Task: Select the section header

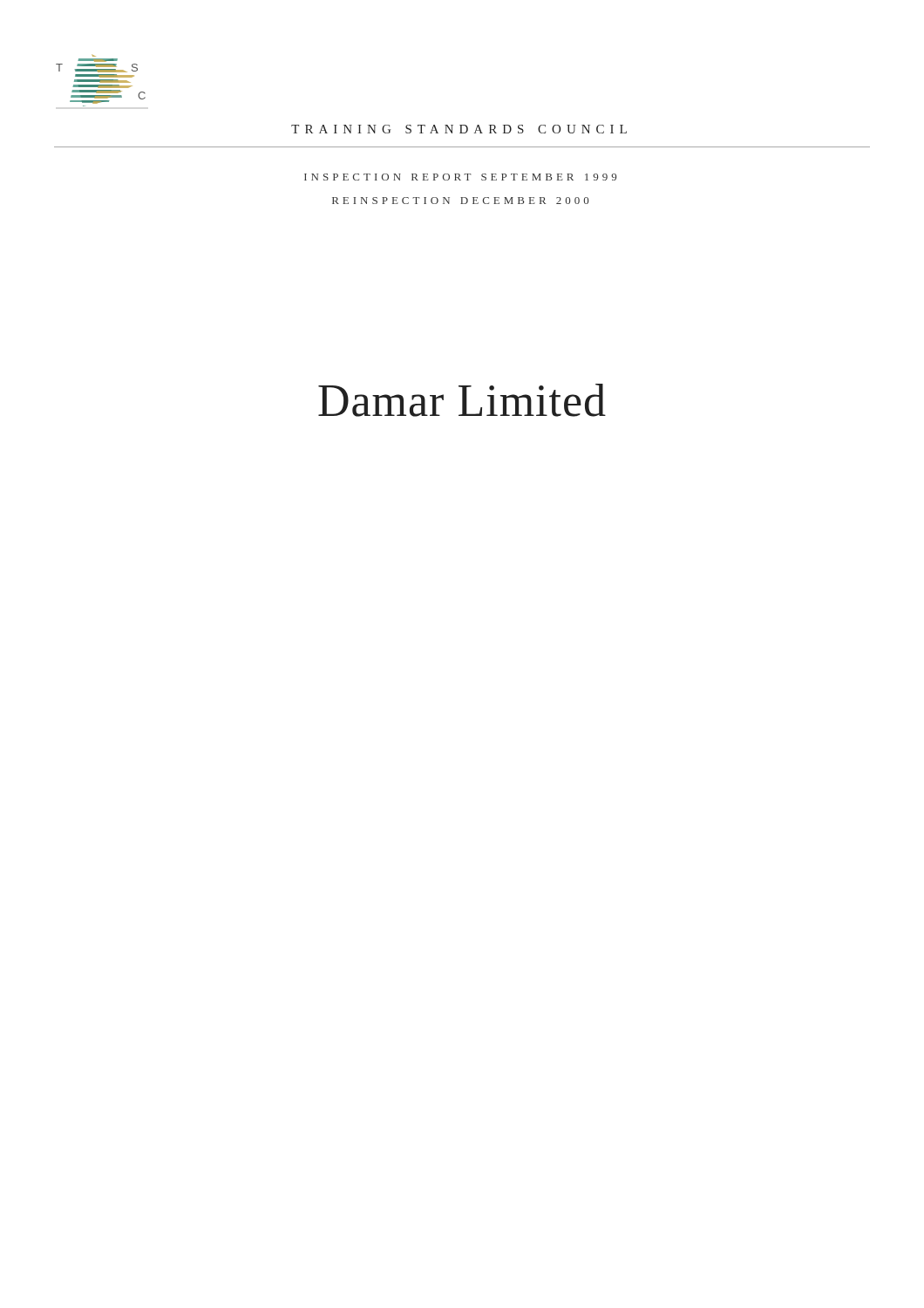Action: click(462, 129)
